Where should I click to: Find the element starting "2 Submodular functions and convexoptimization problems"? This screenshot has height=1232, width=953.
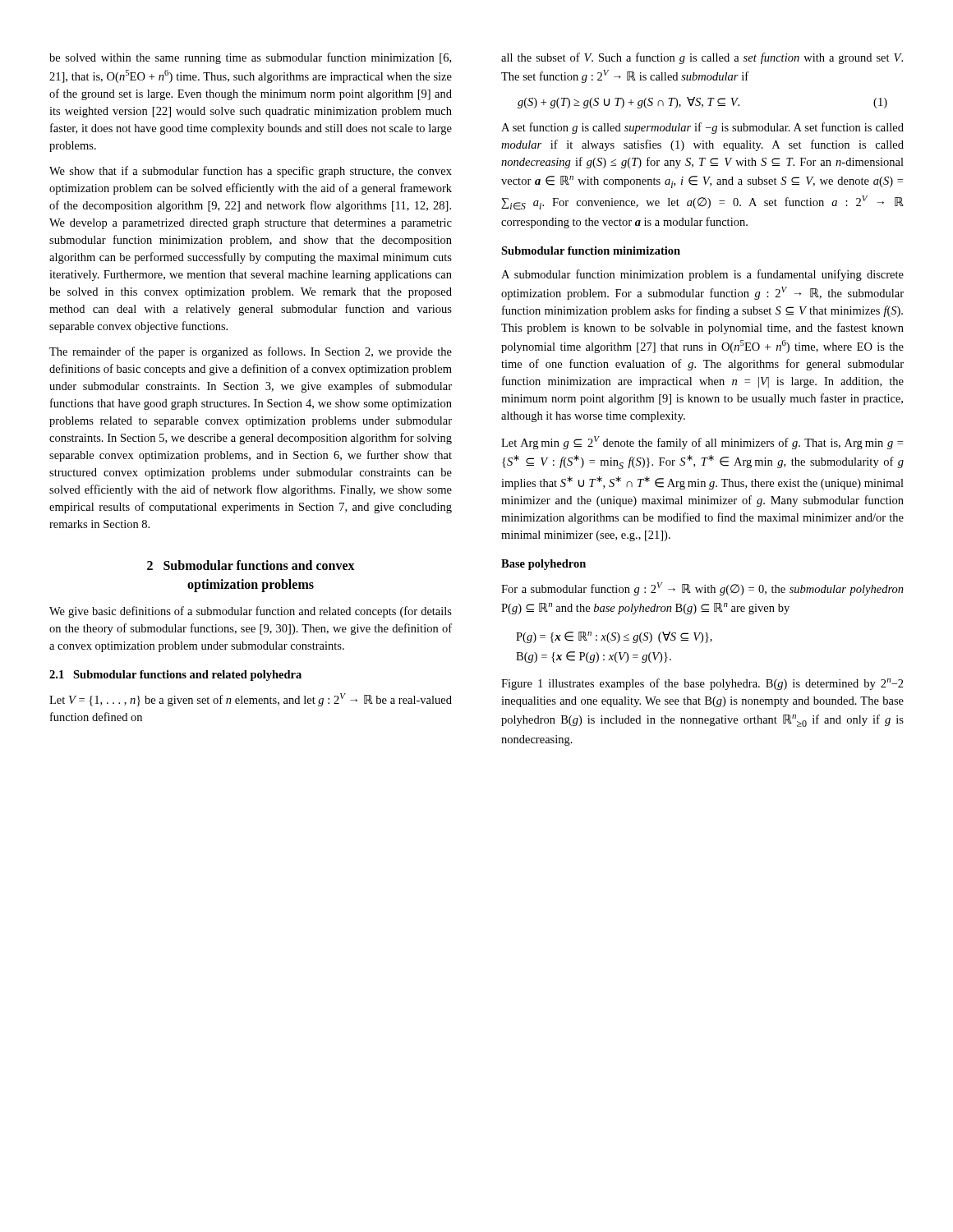(x=251, y=575)
